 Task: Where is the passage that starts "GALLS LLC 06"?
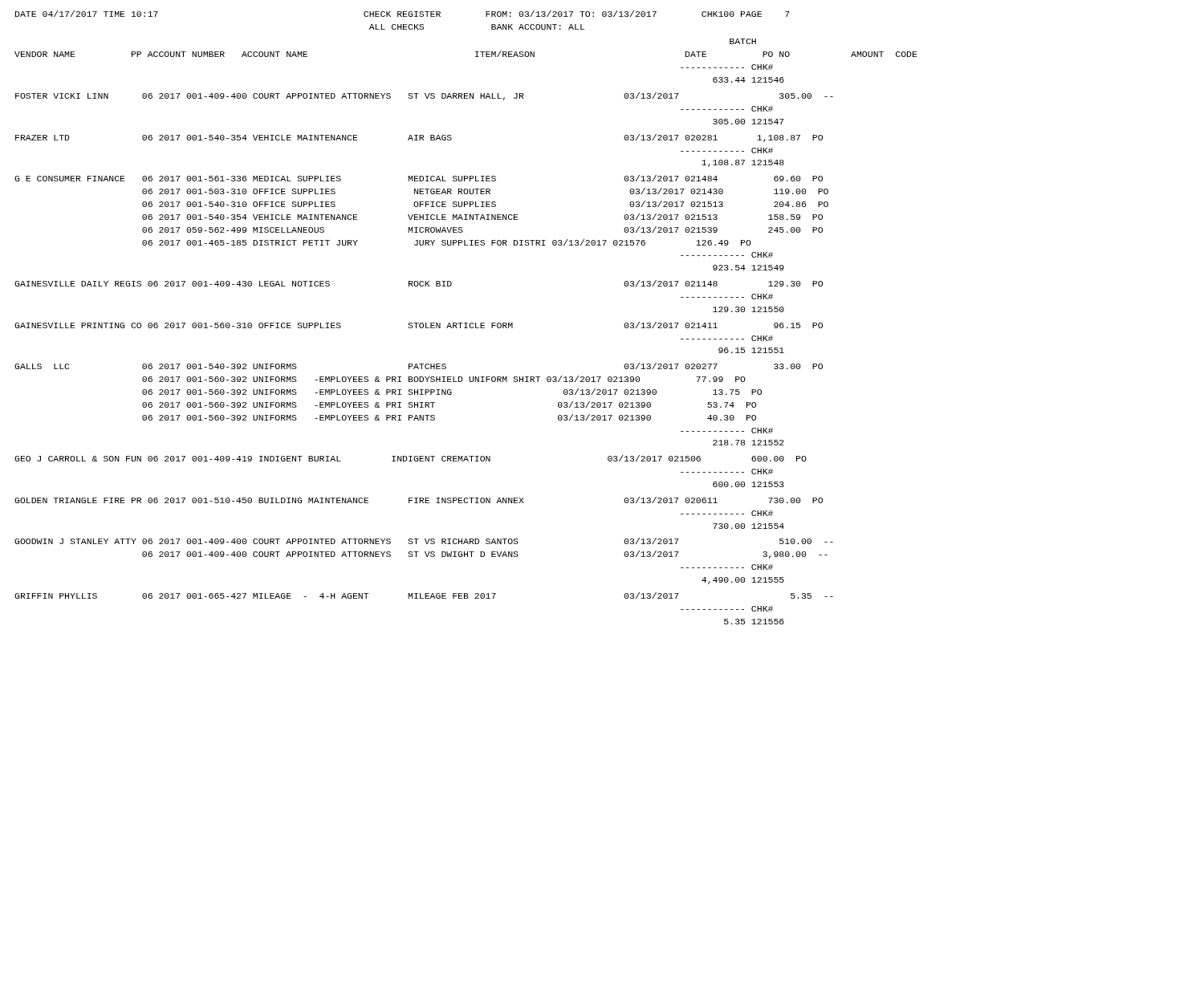pos(602,405)
